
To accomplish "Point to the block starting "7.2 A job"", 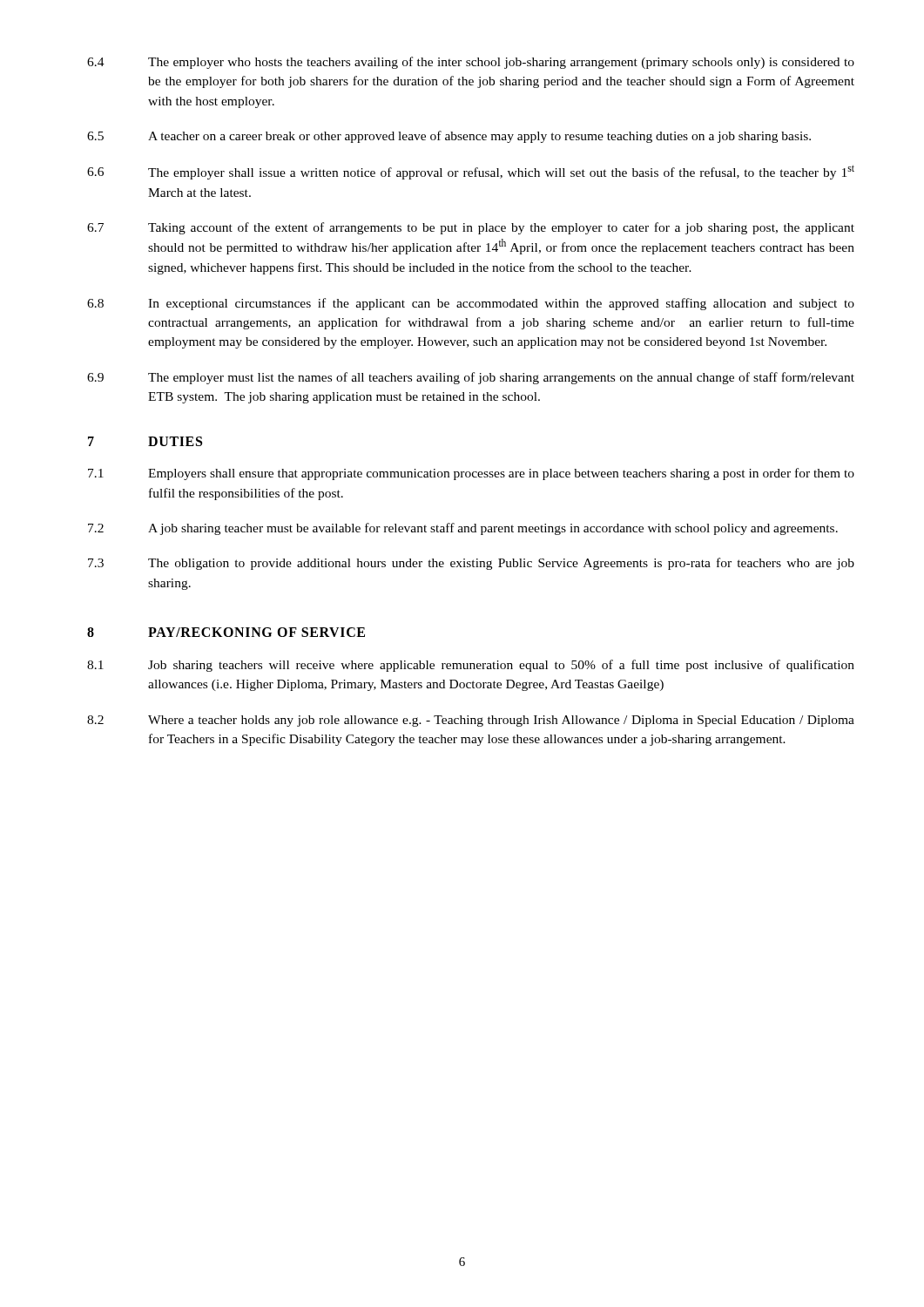I will (x=471, y=528).
